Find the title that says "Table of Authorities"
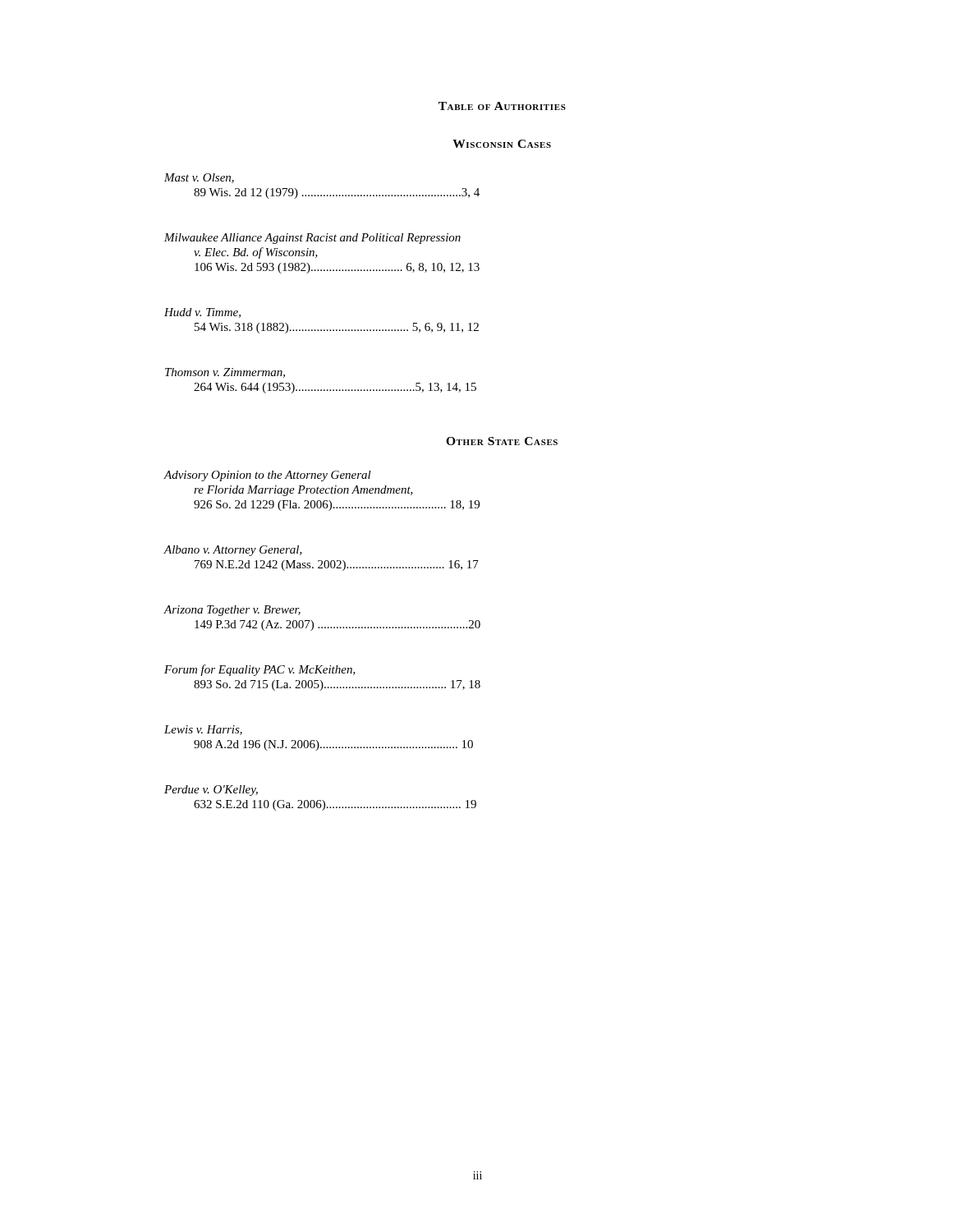 (502, 106)
